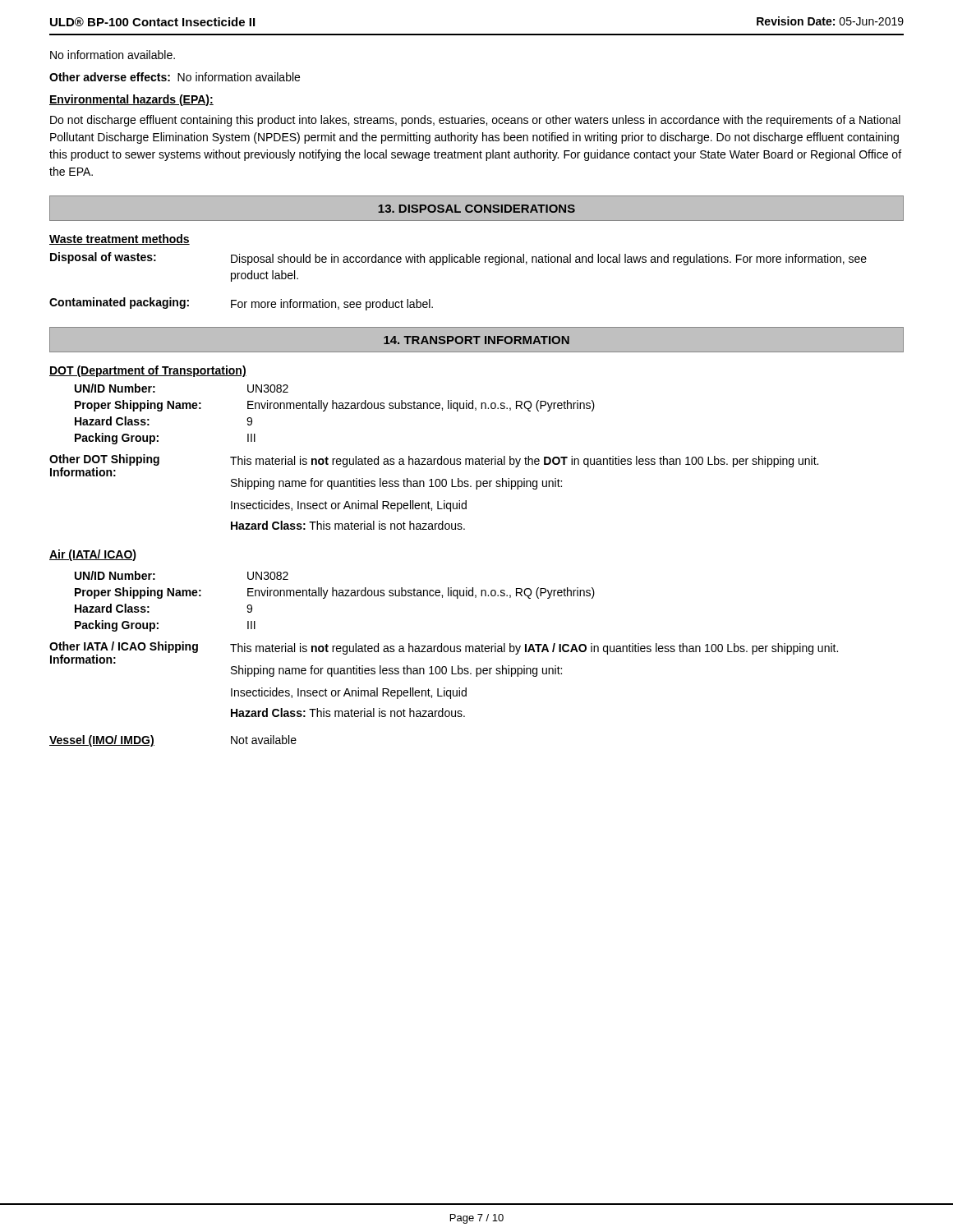Locate the text "No information available."

[113, 55]
